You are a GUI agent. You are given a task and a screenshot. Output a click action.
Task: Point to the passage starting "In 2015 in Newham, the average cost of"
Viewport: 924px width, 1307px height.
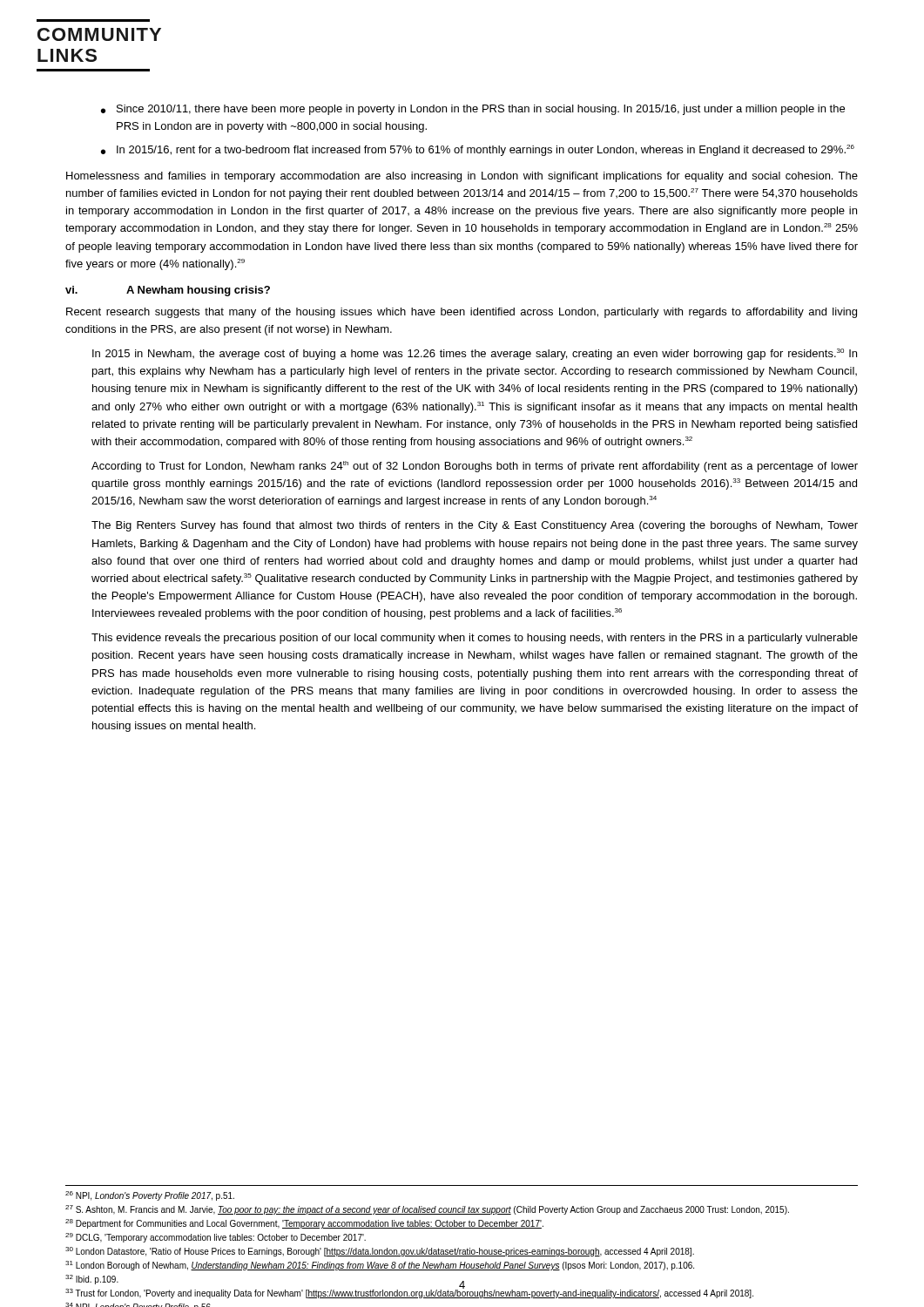point(475,398)
